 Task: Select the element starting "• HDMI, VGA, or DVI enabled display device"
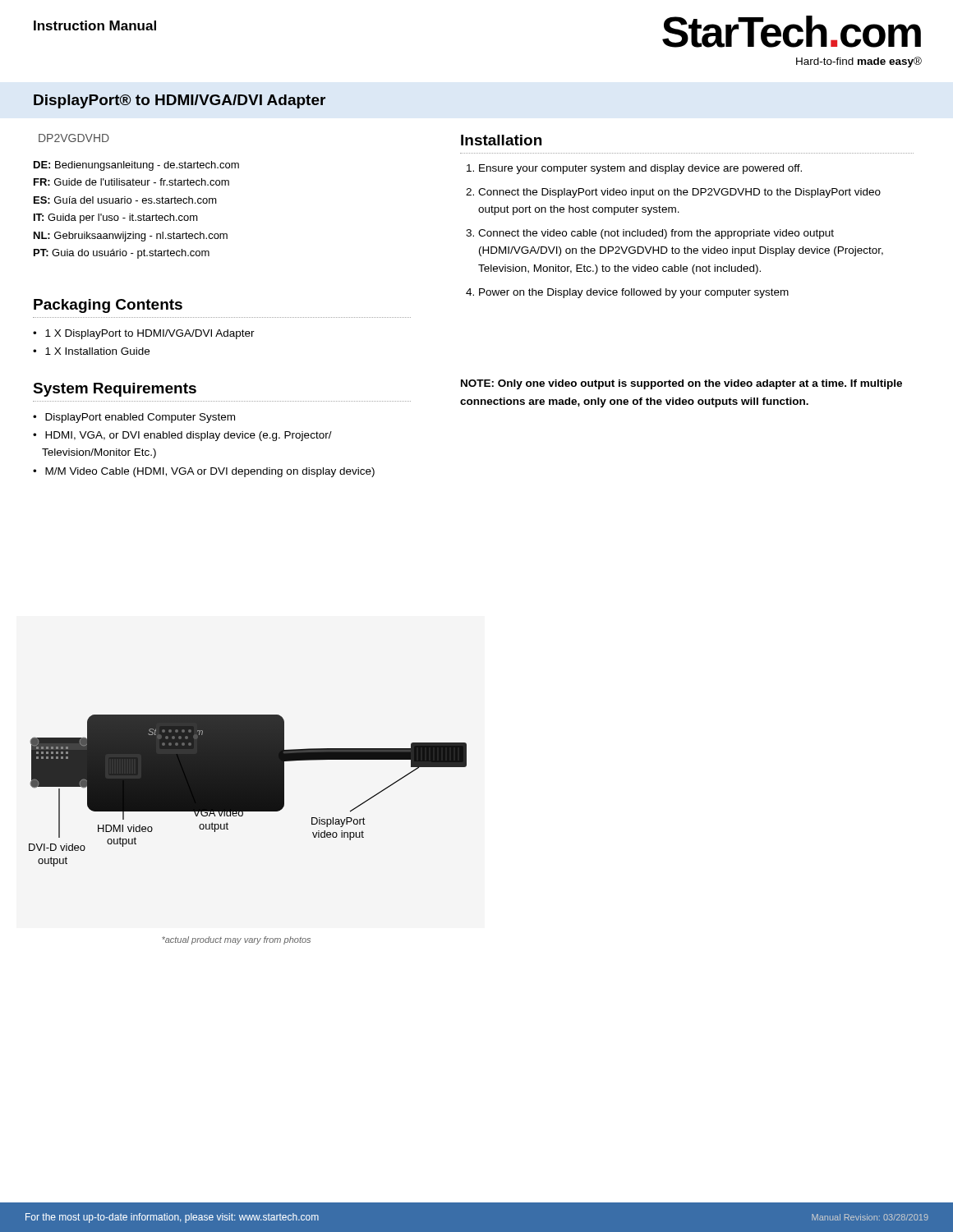click(182, 443)
